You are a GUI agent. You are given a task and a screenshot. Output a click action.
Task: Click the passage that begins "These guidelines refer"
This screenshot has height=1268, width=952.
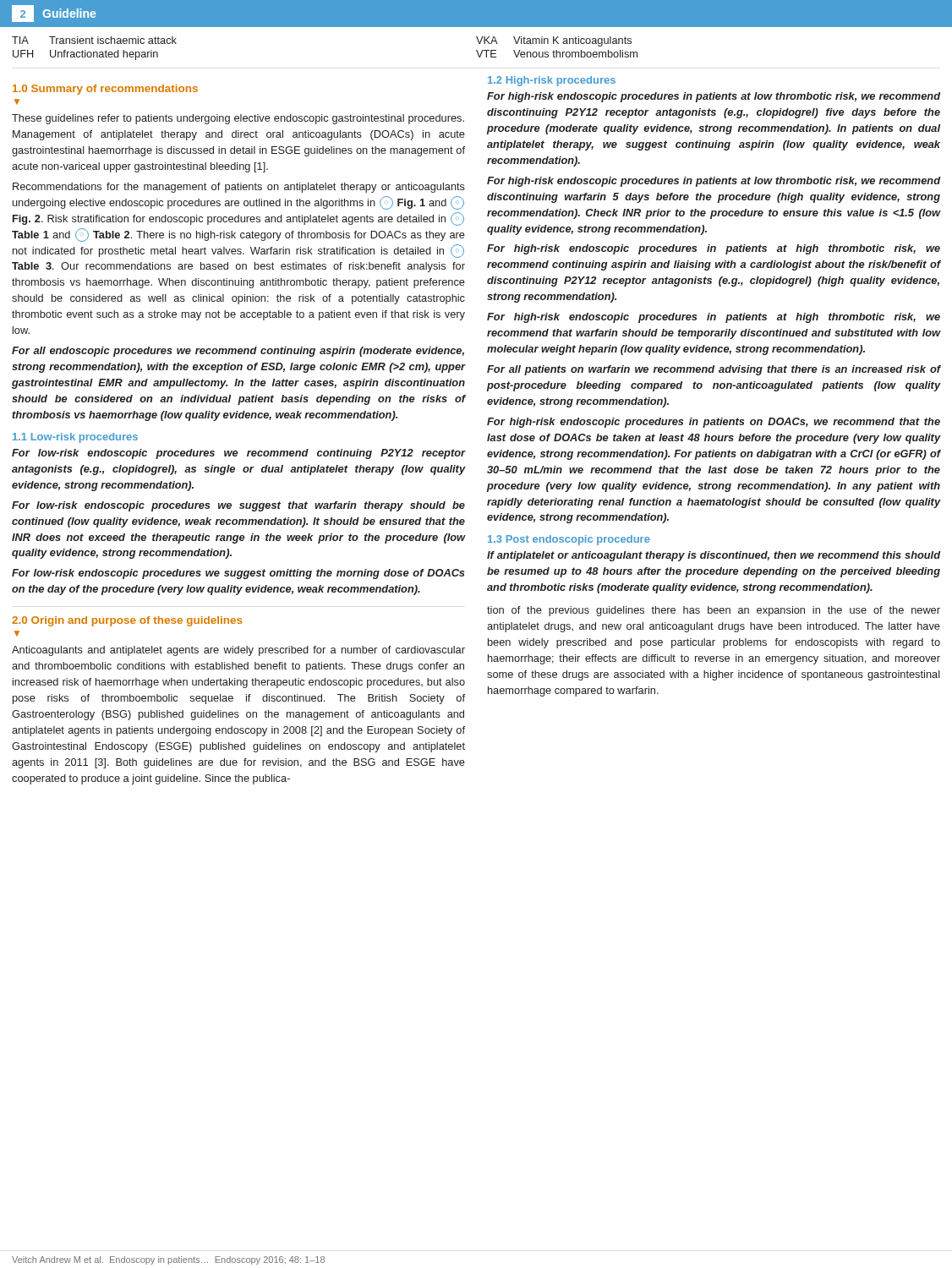pyautogui.click(x=238, y=142)
